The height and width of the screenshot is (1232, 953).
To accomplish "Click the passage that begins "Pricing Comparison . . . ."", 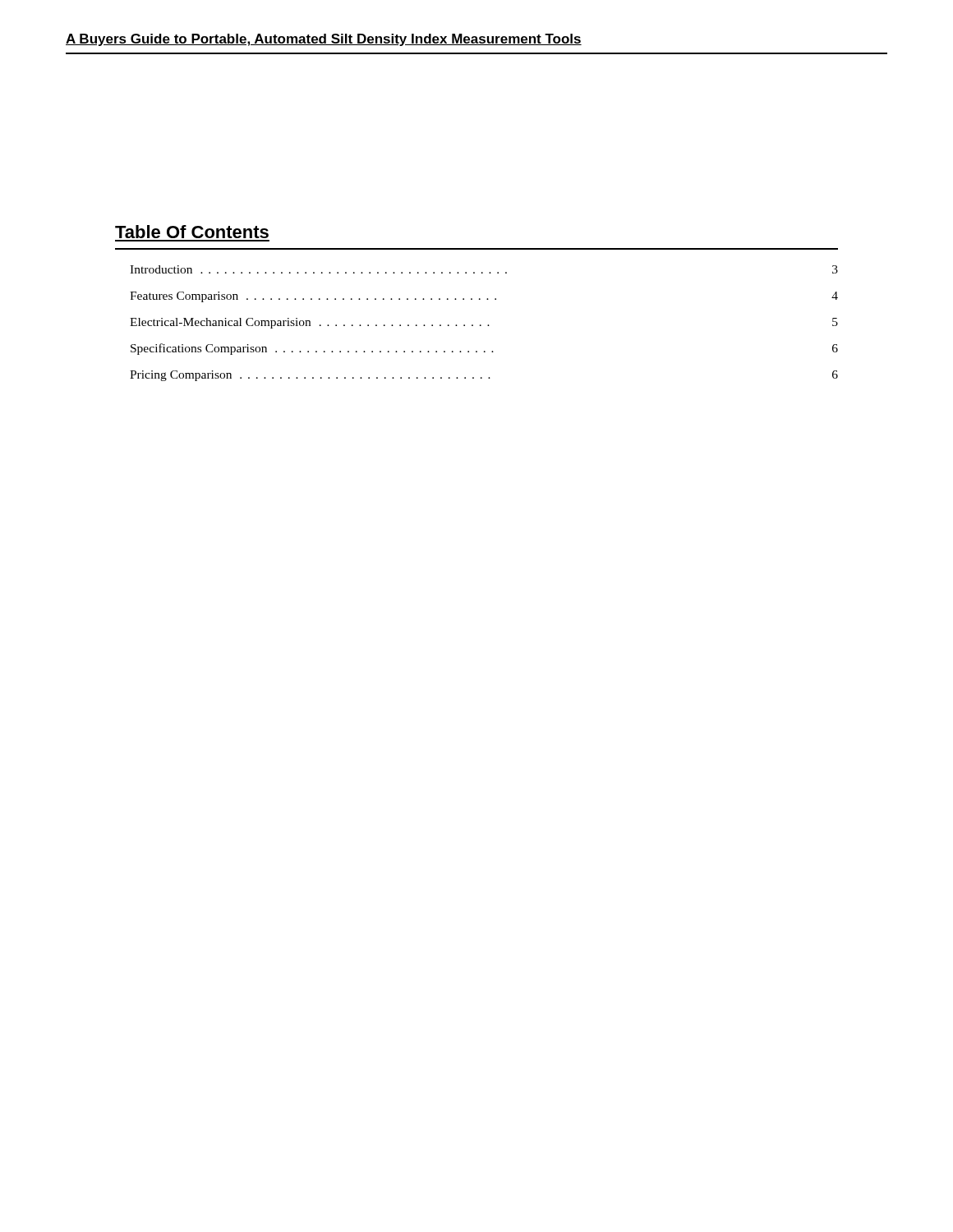I will 484,375.
